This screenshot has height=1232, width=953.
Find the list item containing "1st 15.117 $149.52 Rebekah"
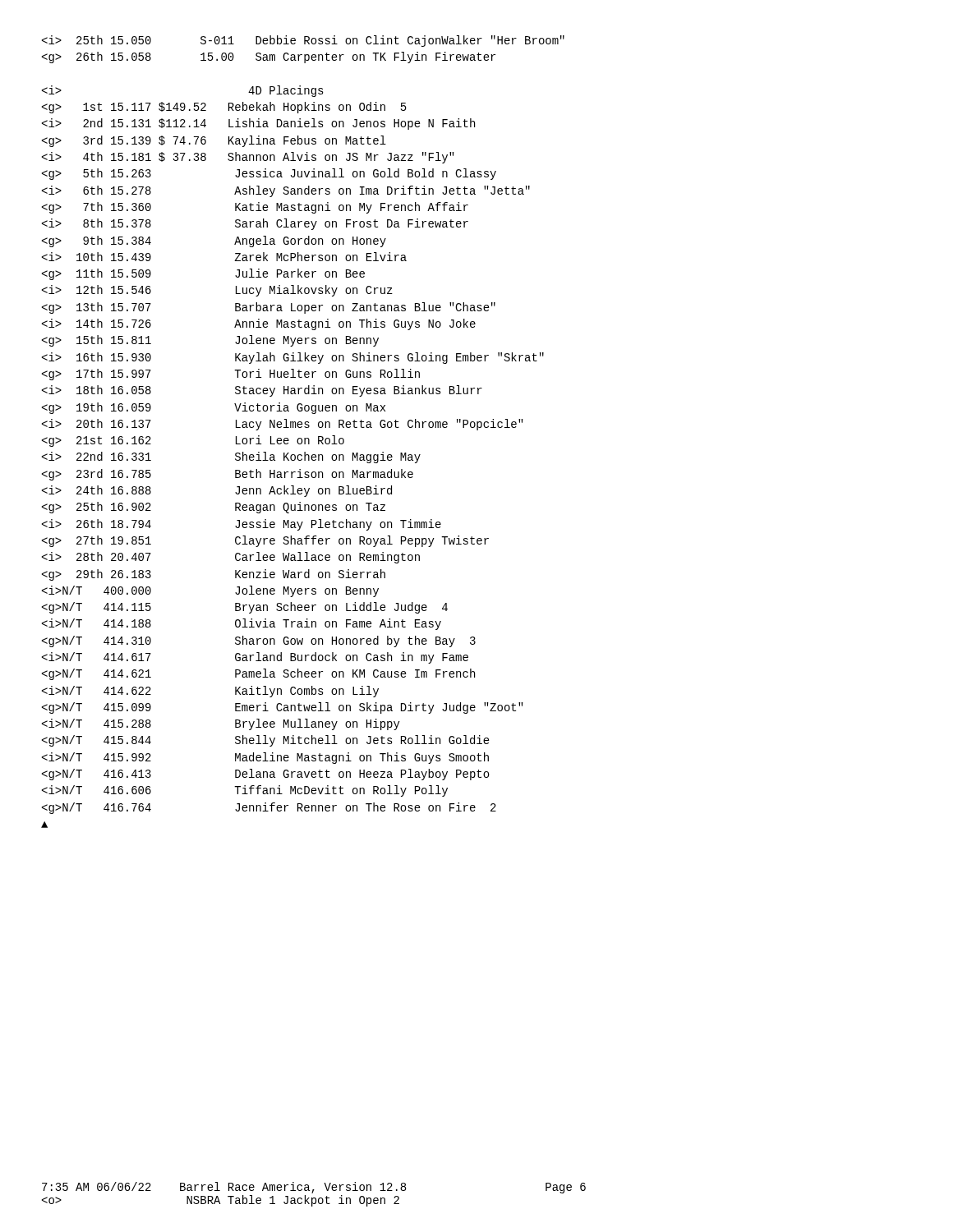224,108
